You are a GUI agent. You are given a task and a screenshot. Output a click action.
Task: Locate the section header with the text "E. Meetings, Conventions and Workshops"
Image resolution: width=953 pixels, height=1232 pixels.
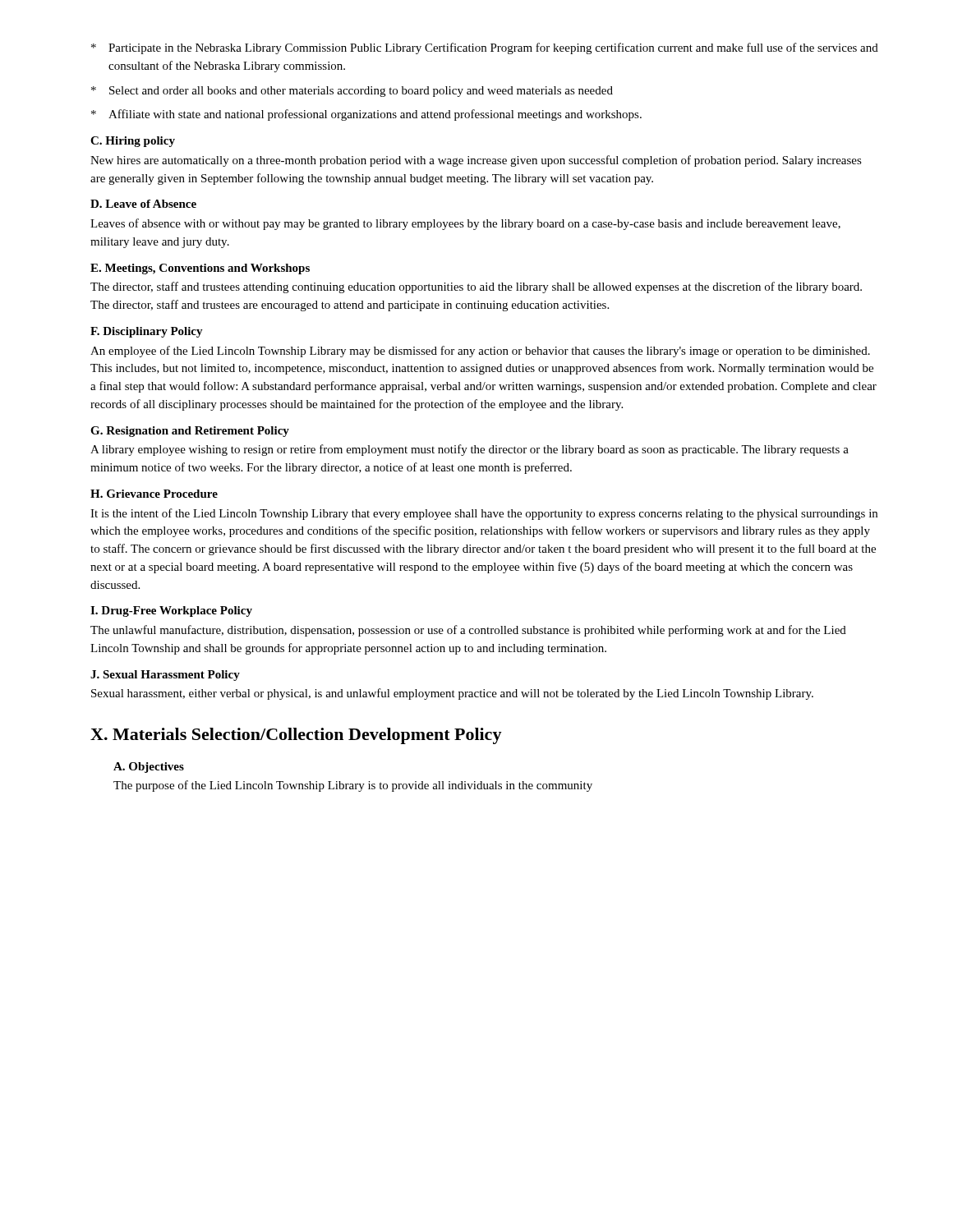tap(200, 267)
